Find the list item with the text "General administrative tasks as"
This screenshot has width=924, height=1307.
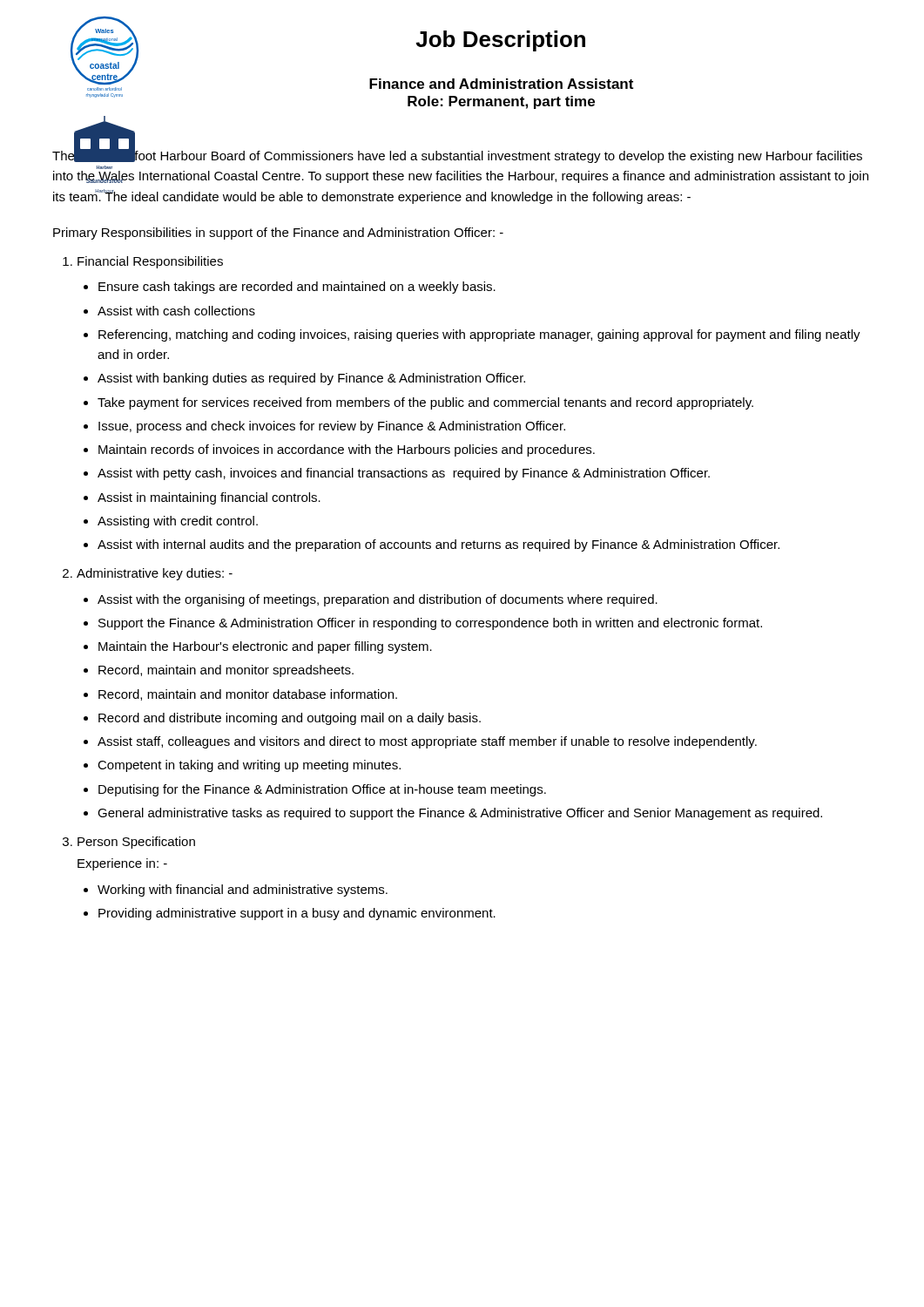460,812
